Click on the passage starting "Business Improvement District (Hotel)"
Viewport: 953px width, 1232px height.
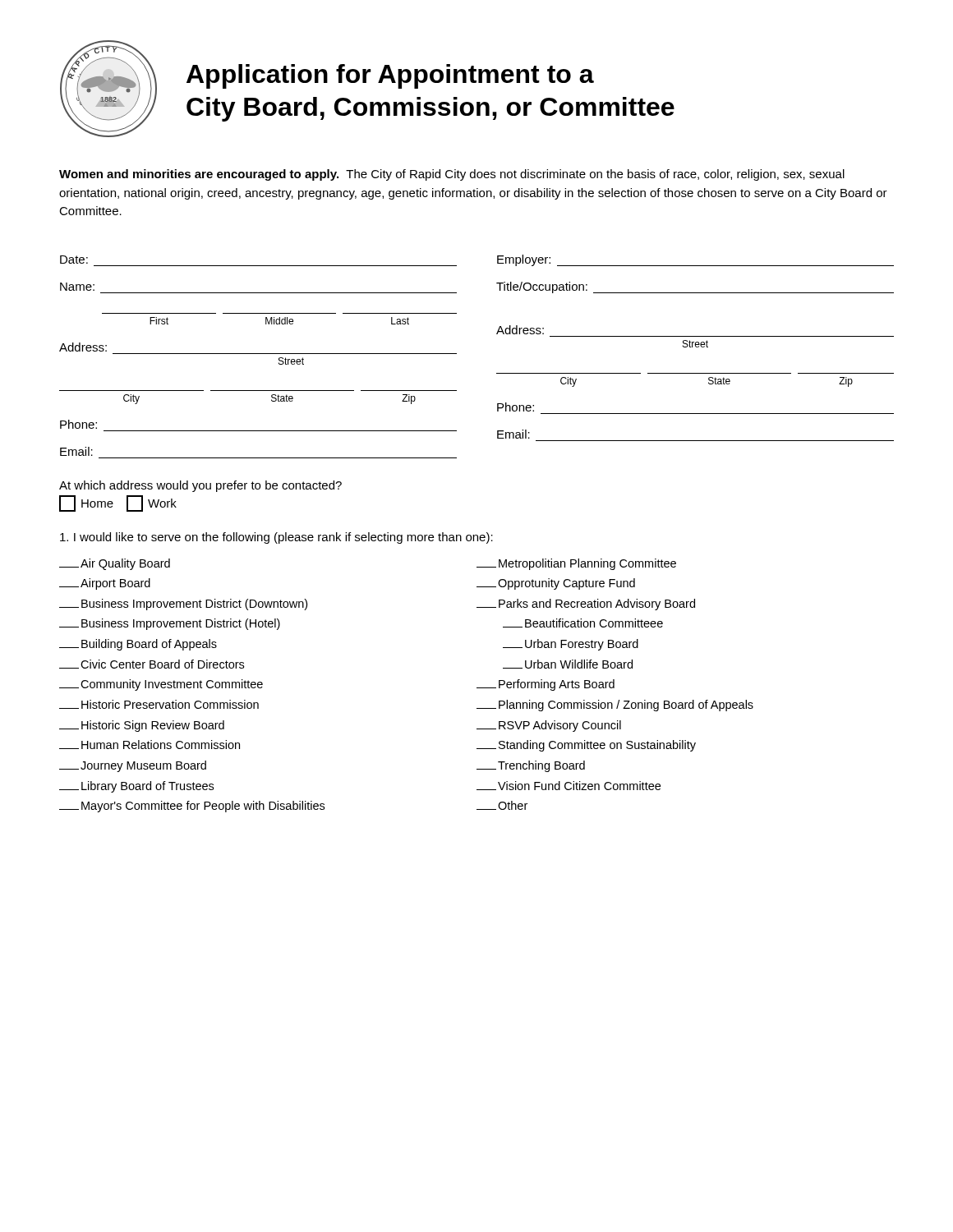point(170,624)
